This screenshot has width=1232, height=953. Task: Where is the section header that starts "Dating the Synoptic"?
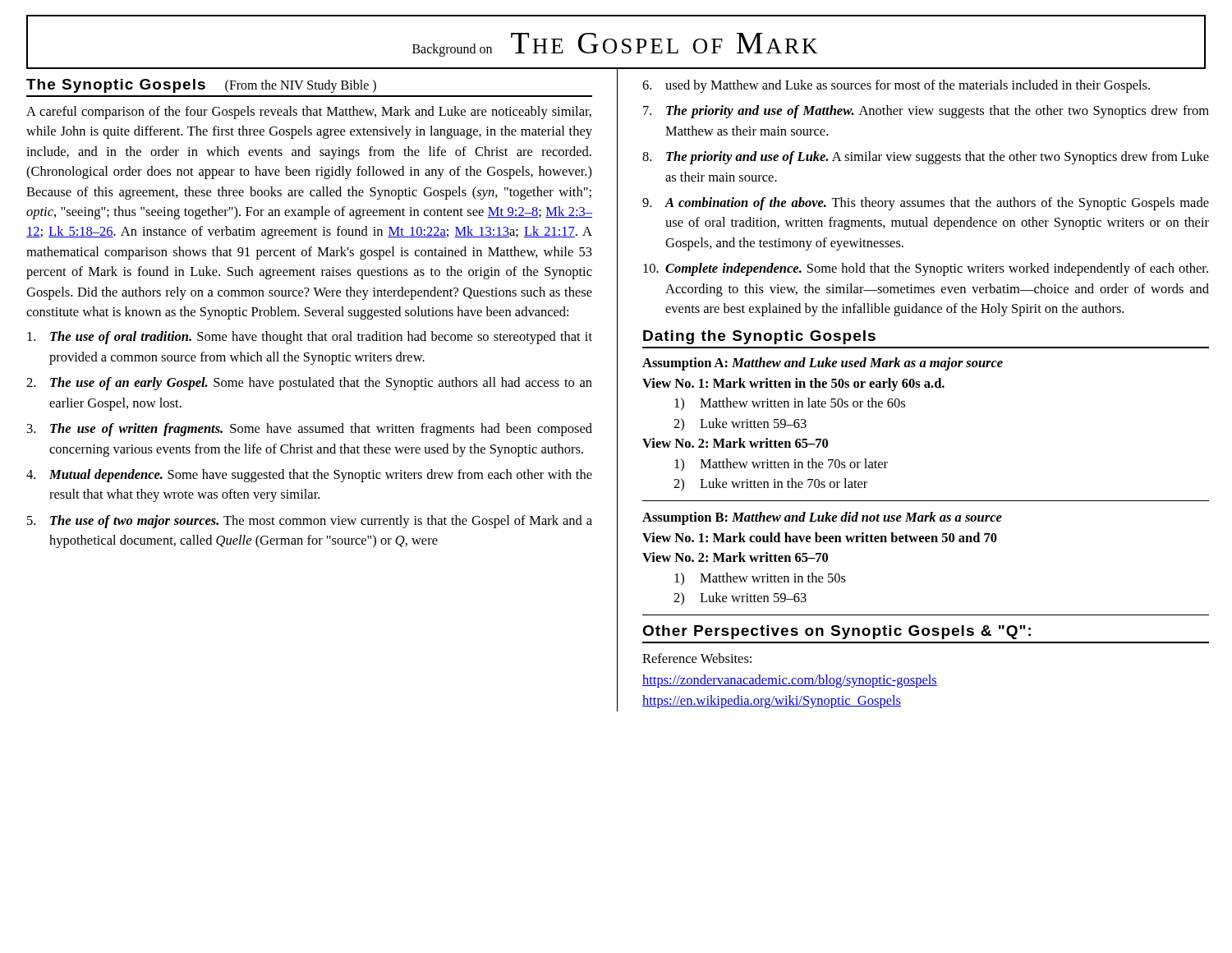[760, 336]
